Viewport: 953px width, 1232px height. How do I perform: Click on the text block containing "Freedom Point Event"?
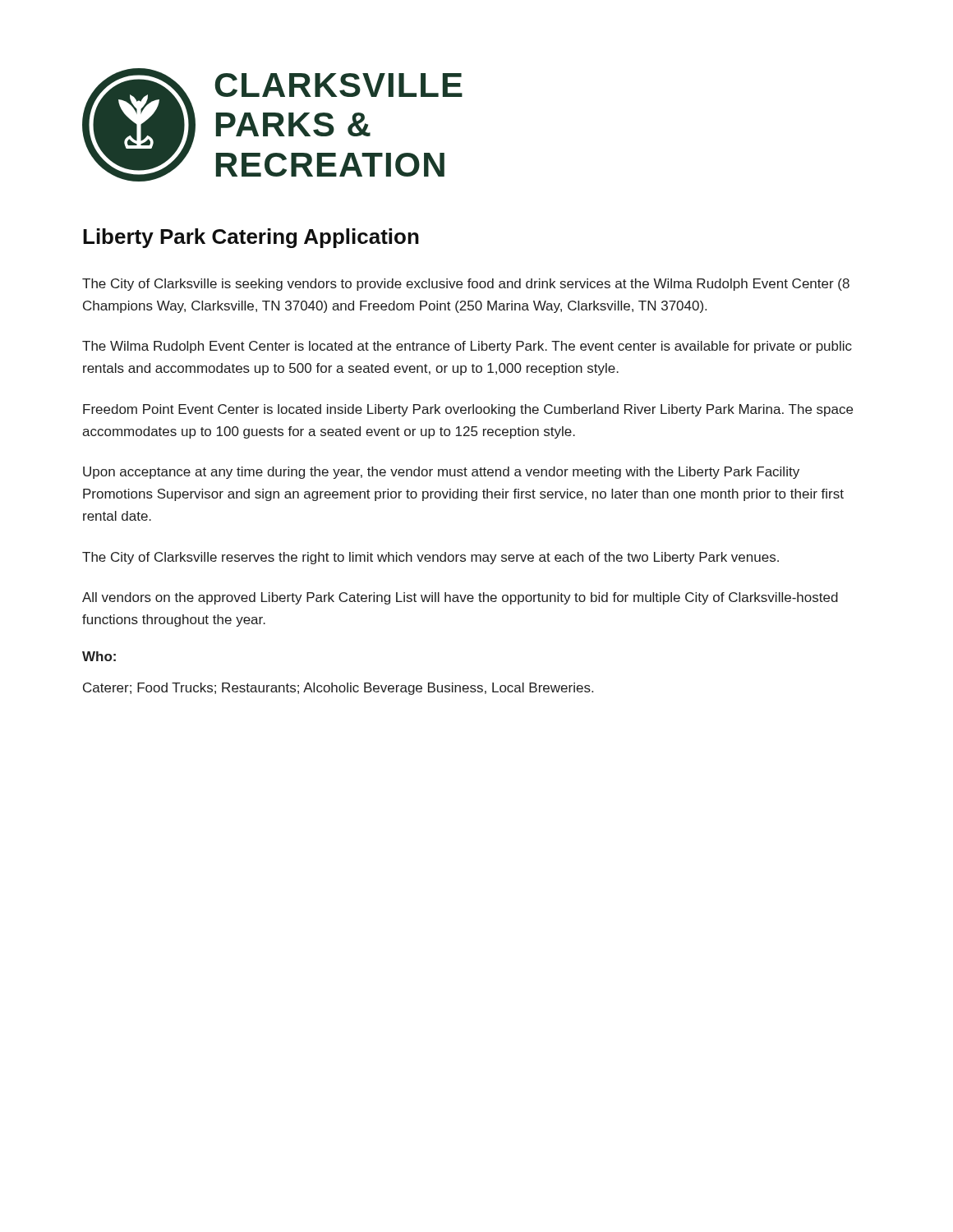pyautogui.click(x=468, y=420)
